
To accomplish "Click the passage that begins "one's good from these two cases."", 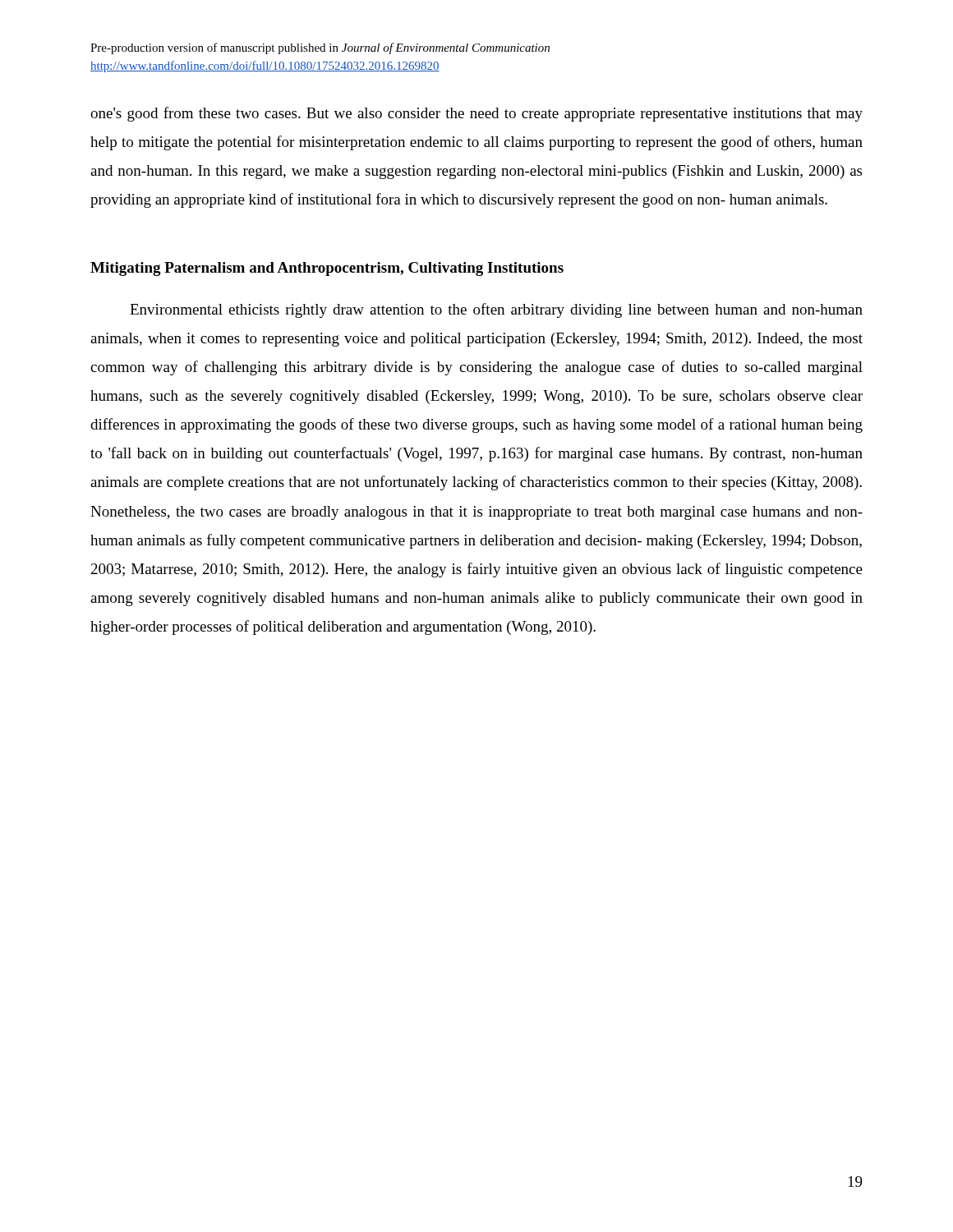I will coord(476,156).
